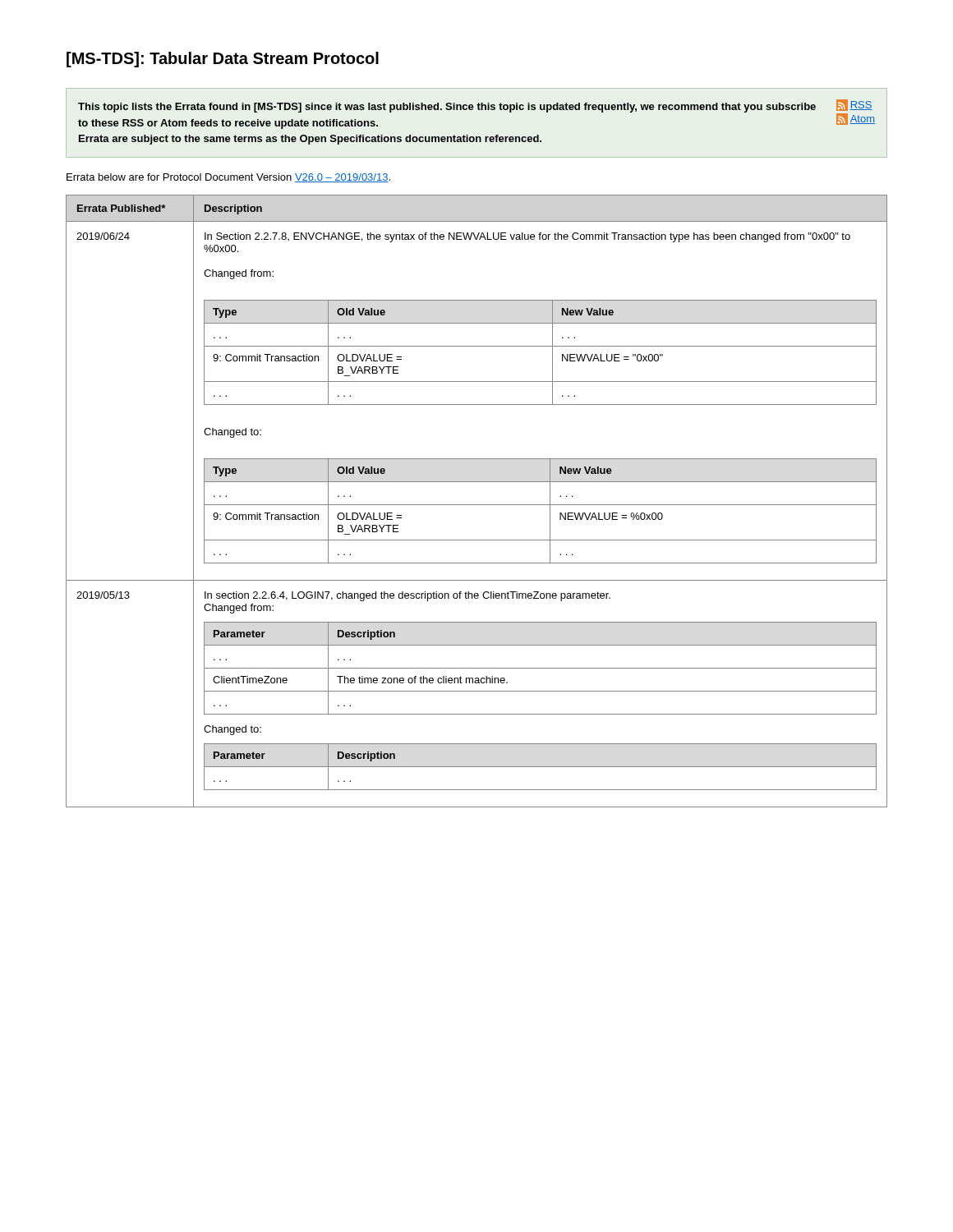Locate the block of text that opens with "Errata below are for Protocol Document Version"

pyautogui.click(x=228, y=177)
